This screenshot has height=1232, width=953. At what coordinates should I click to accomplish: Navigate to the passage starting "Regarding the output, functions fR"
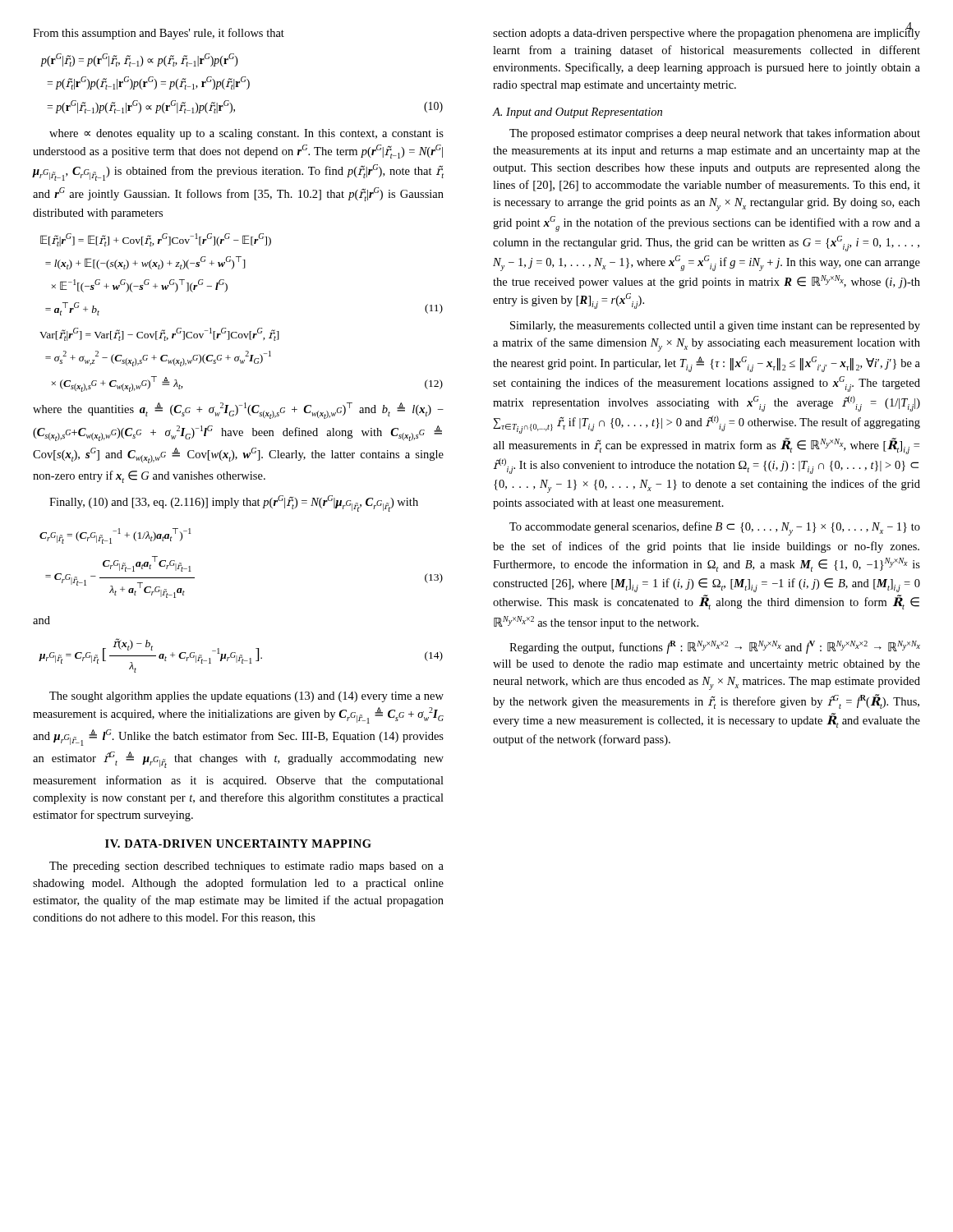(x=707, y=693)
